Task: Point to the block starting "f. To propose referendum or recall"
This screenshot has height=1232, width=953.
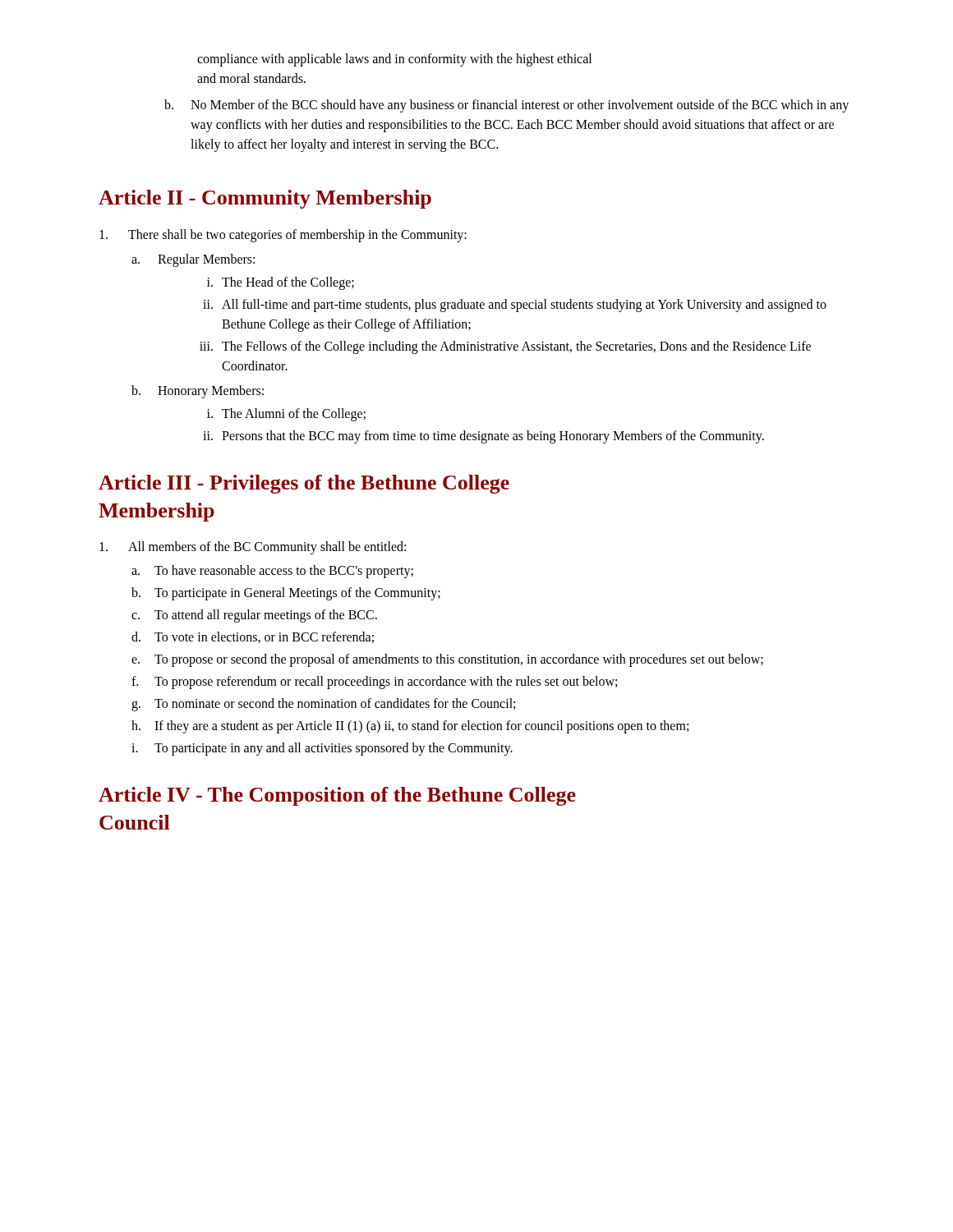Action: point(375,682)
